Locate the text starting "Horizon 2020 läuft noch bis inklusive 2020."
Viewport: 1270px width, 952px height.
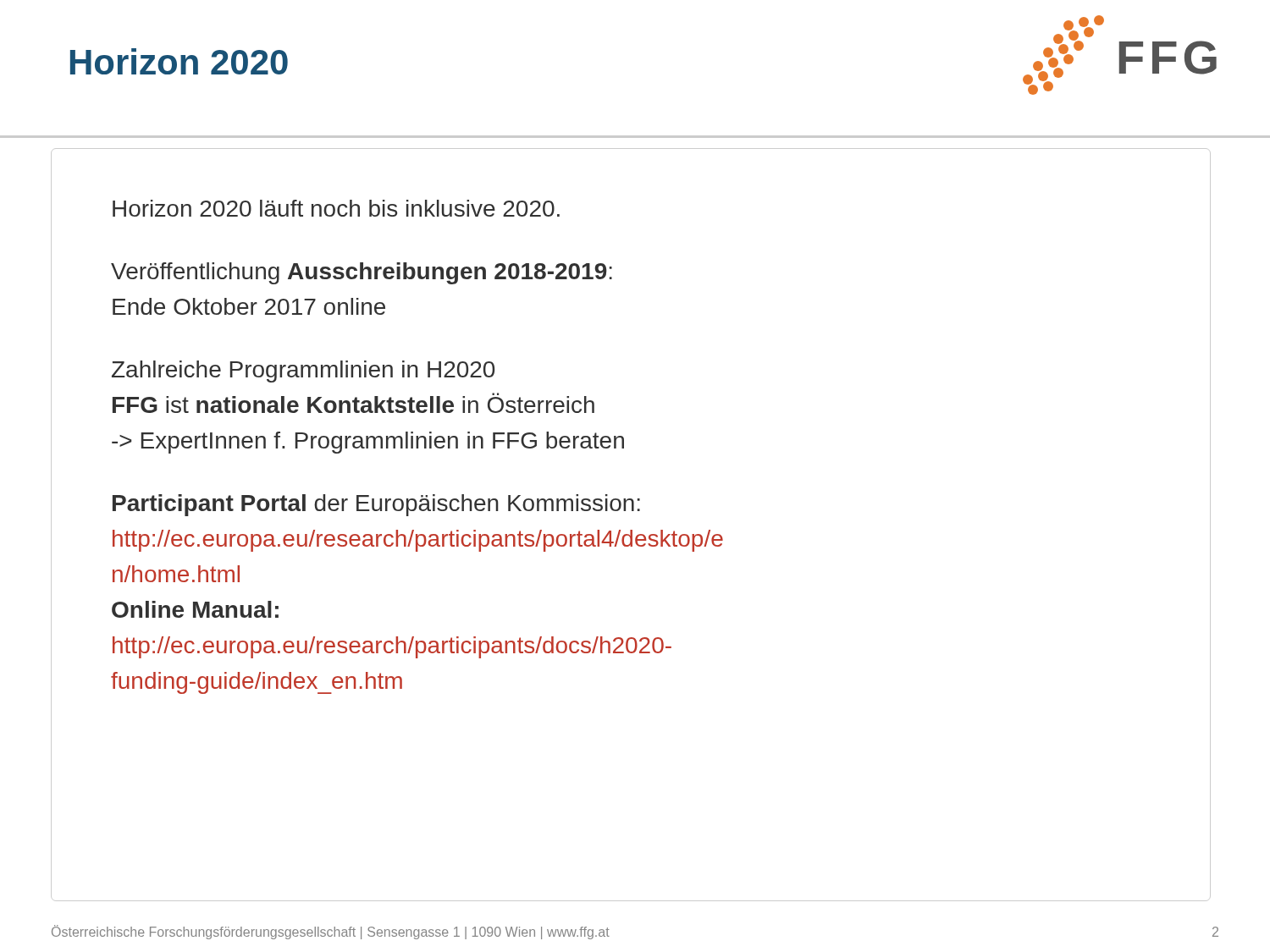631,445
